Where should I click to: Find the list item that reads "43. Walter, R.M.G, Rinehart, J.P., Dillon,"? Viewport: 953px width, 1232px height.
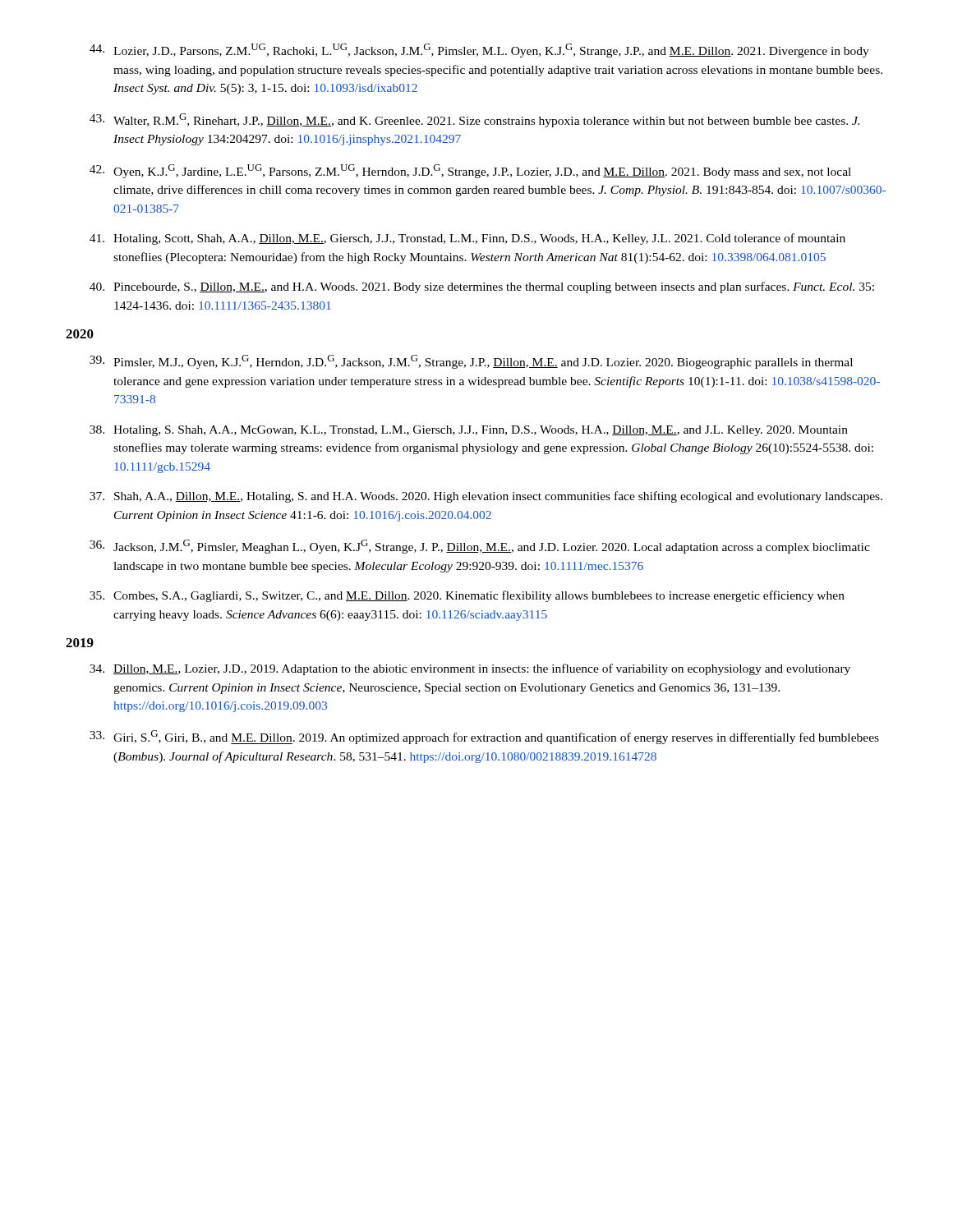[x=476, y=129]
